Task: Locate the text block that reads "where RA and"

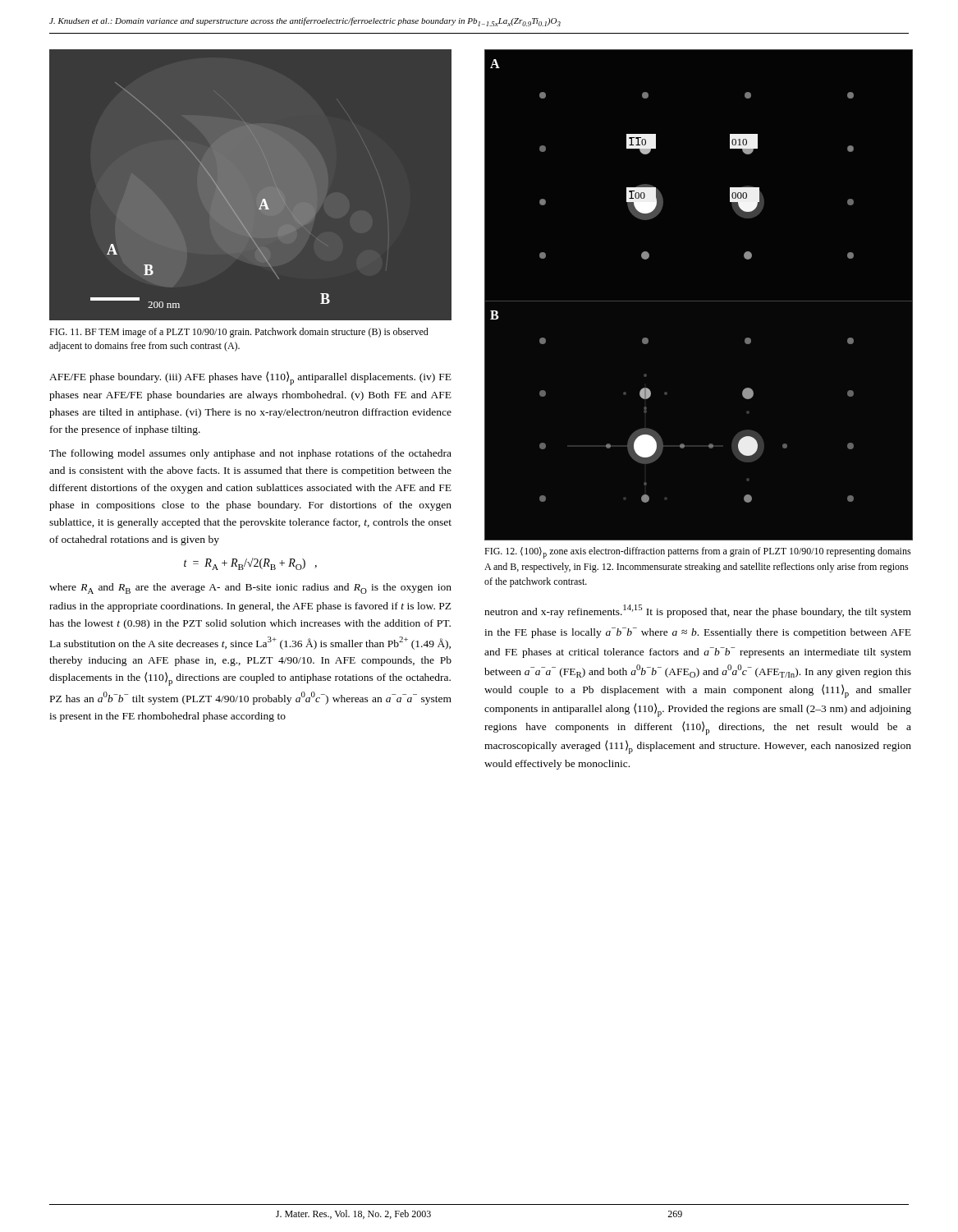Action: [250, 652]
